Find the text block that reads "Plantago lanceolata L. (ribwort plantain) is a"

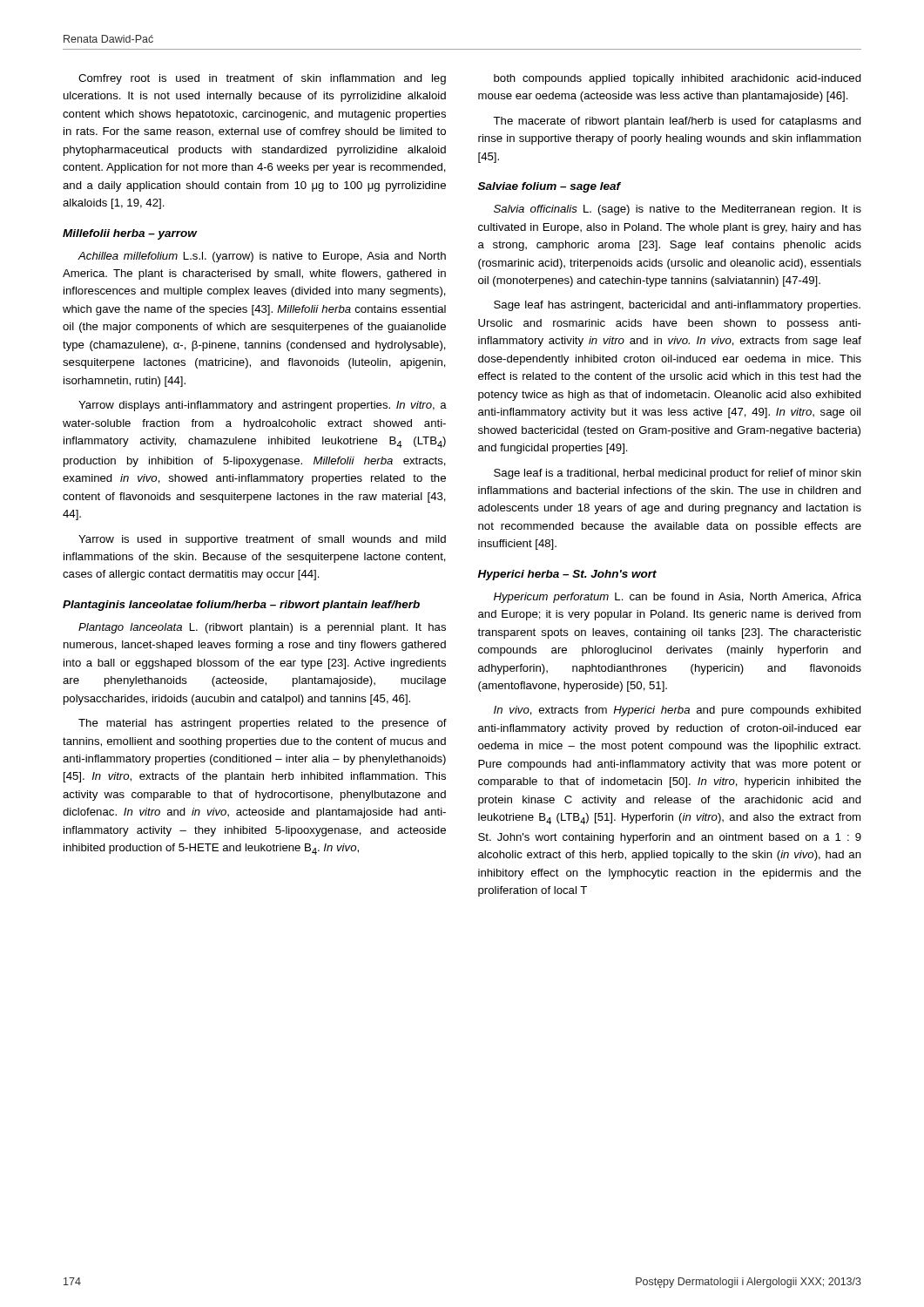point(255,663)
